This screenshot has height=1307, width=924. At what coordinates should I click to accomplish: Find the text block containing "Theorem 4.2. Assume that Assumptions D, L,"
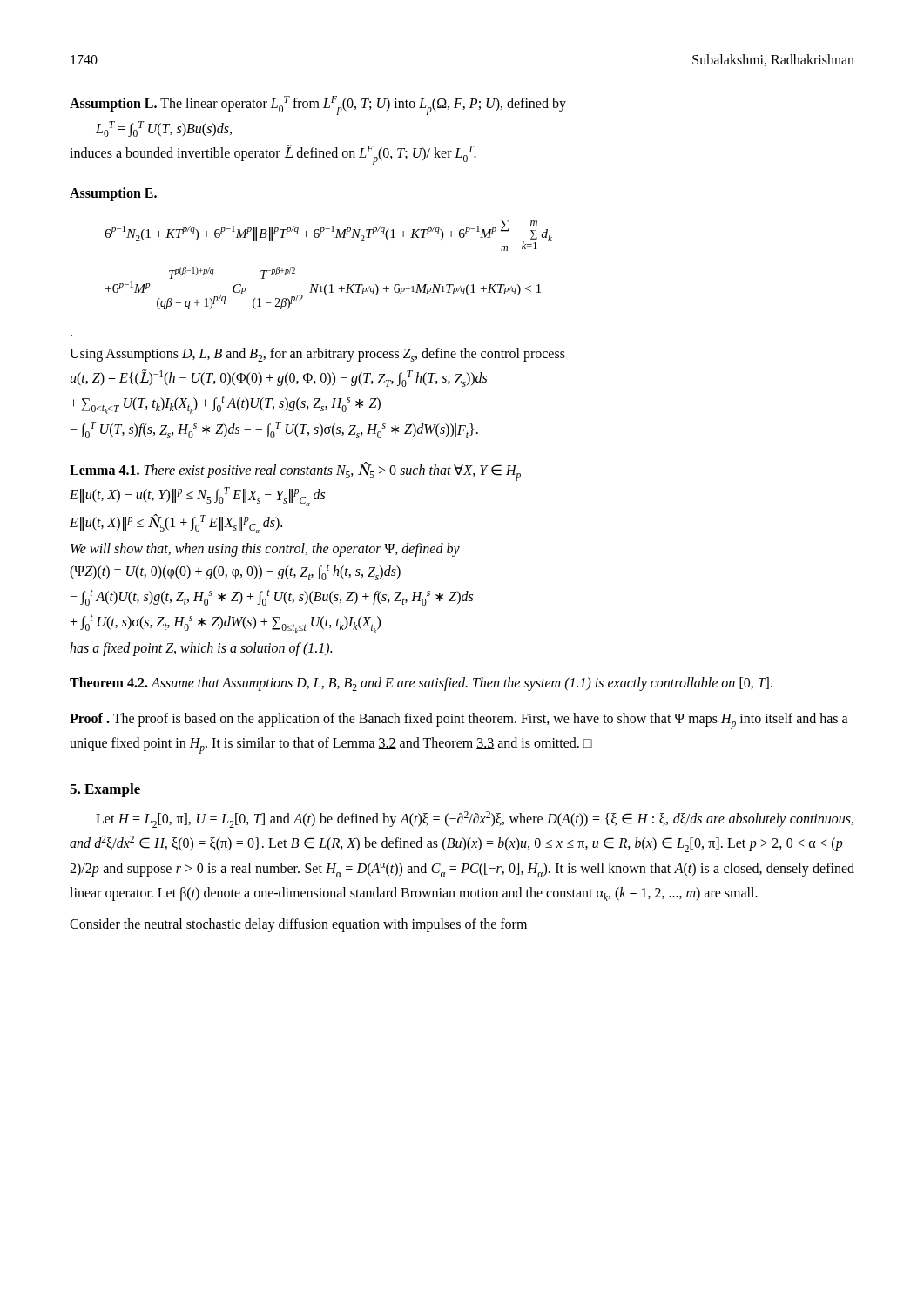tap(421, 684)
